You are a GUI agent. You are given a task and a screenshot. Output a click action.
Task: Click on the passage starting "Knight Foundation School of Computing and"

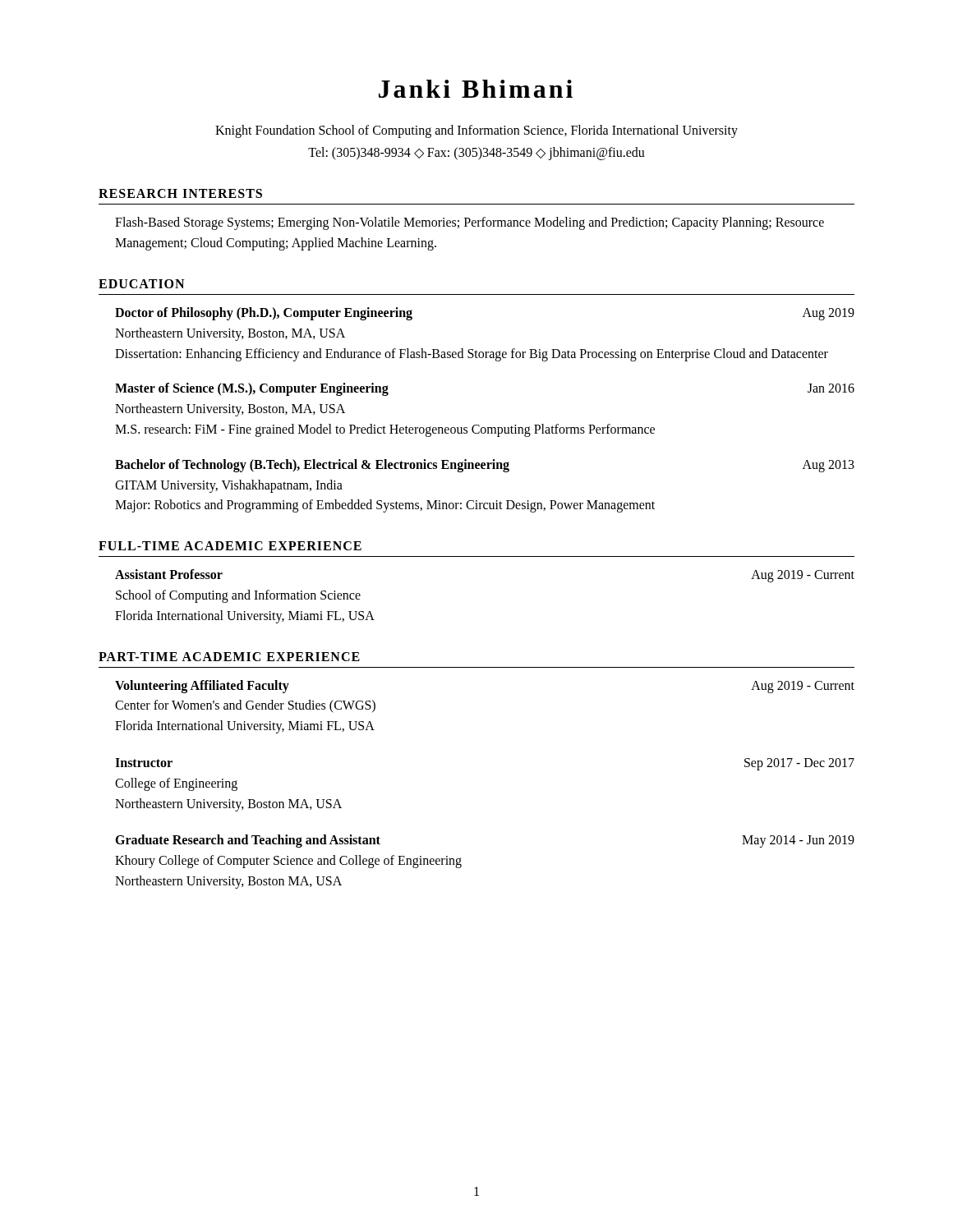coord(476,141)
